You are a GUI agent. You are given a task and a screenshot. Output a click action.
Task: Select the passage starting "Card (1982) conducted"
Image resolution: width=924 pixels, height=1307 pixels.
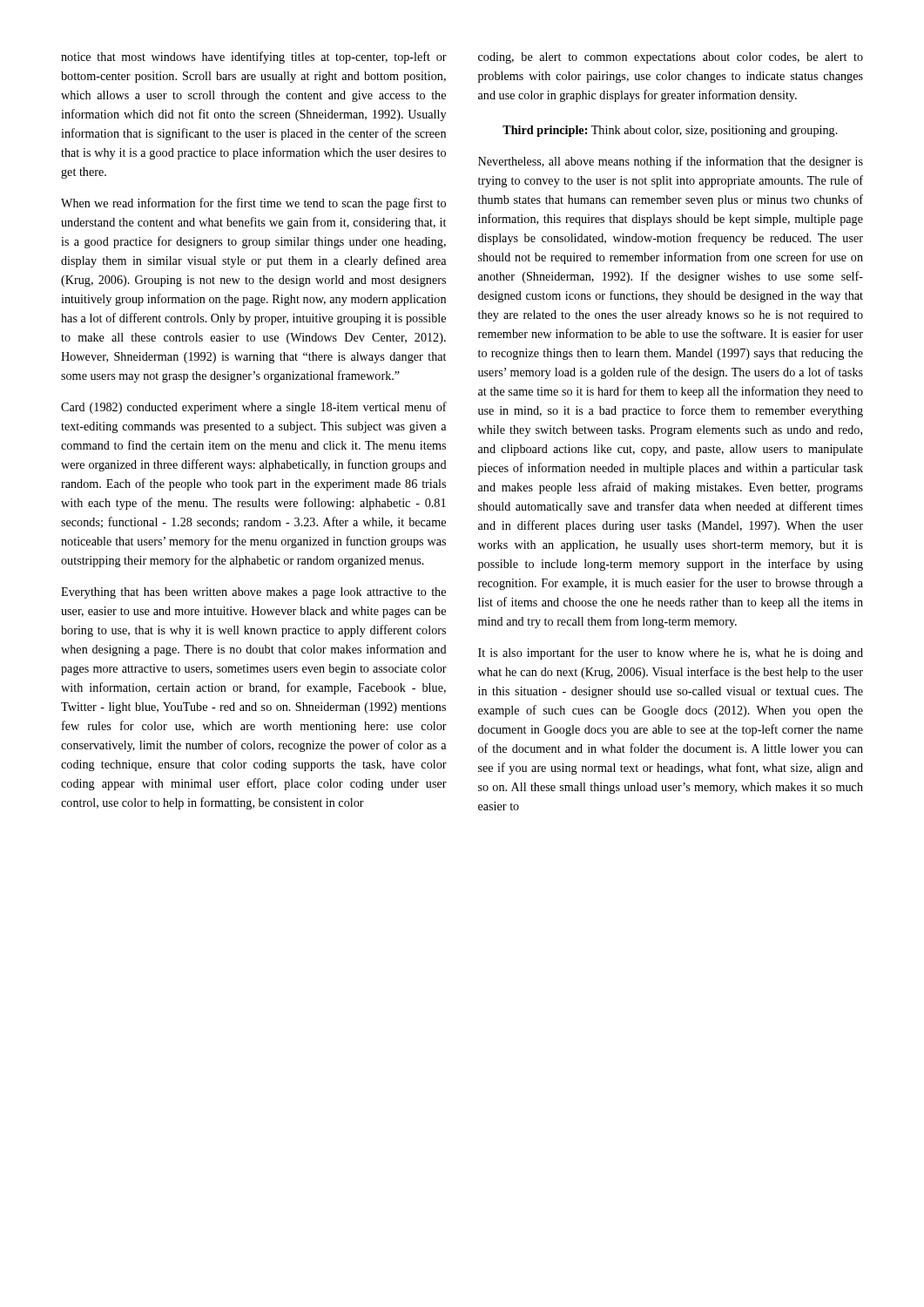coord(254,484)
